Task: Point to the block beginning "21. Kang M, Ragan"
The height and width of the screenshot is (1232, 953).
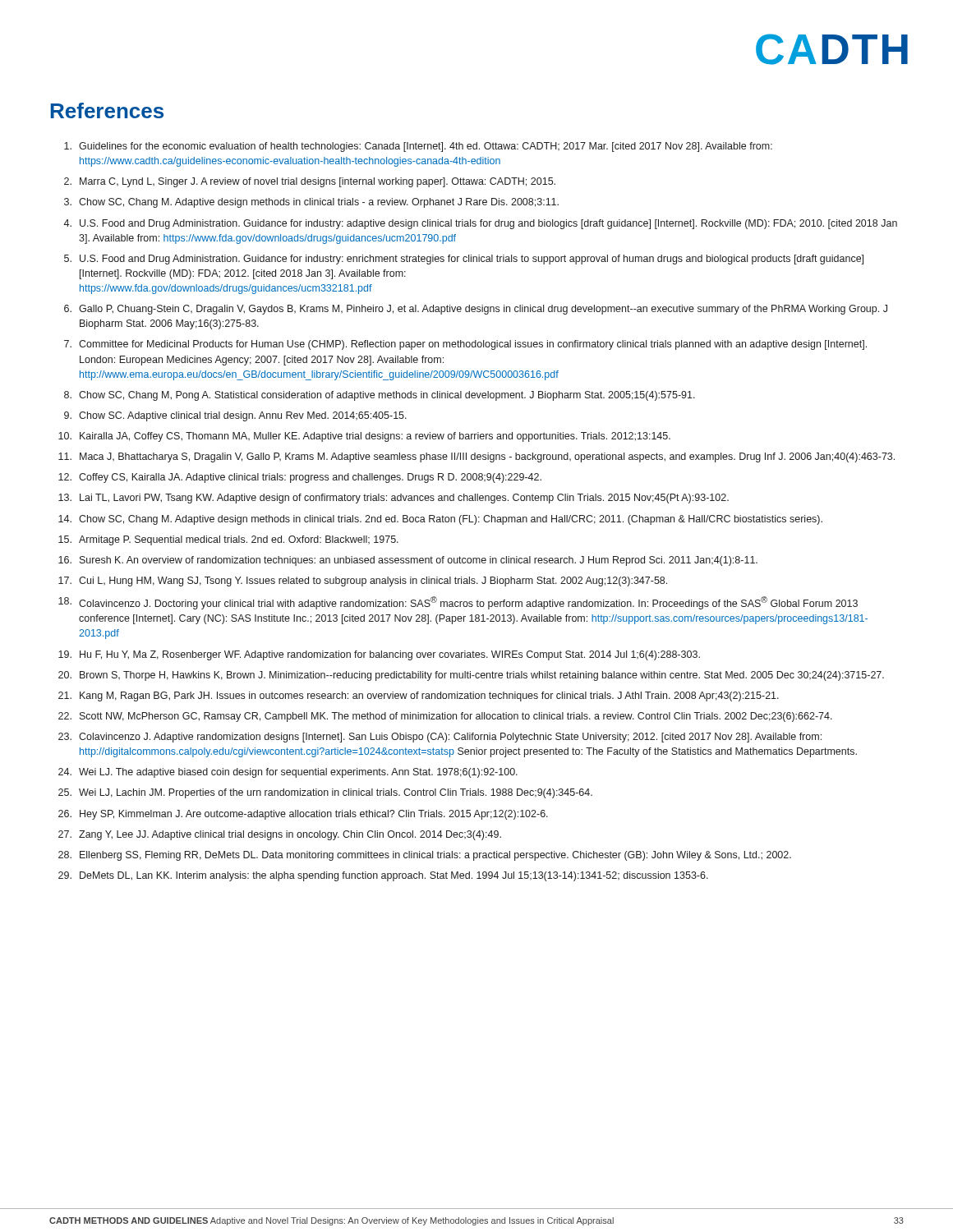Action: (x=476, y=696)
